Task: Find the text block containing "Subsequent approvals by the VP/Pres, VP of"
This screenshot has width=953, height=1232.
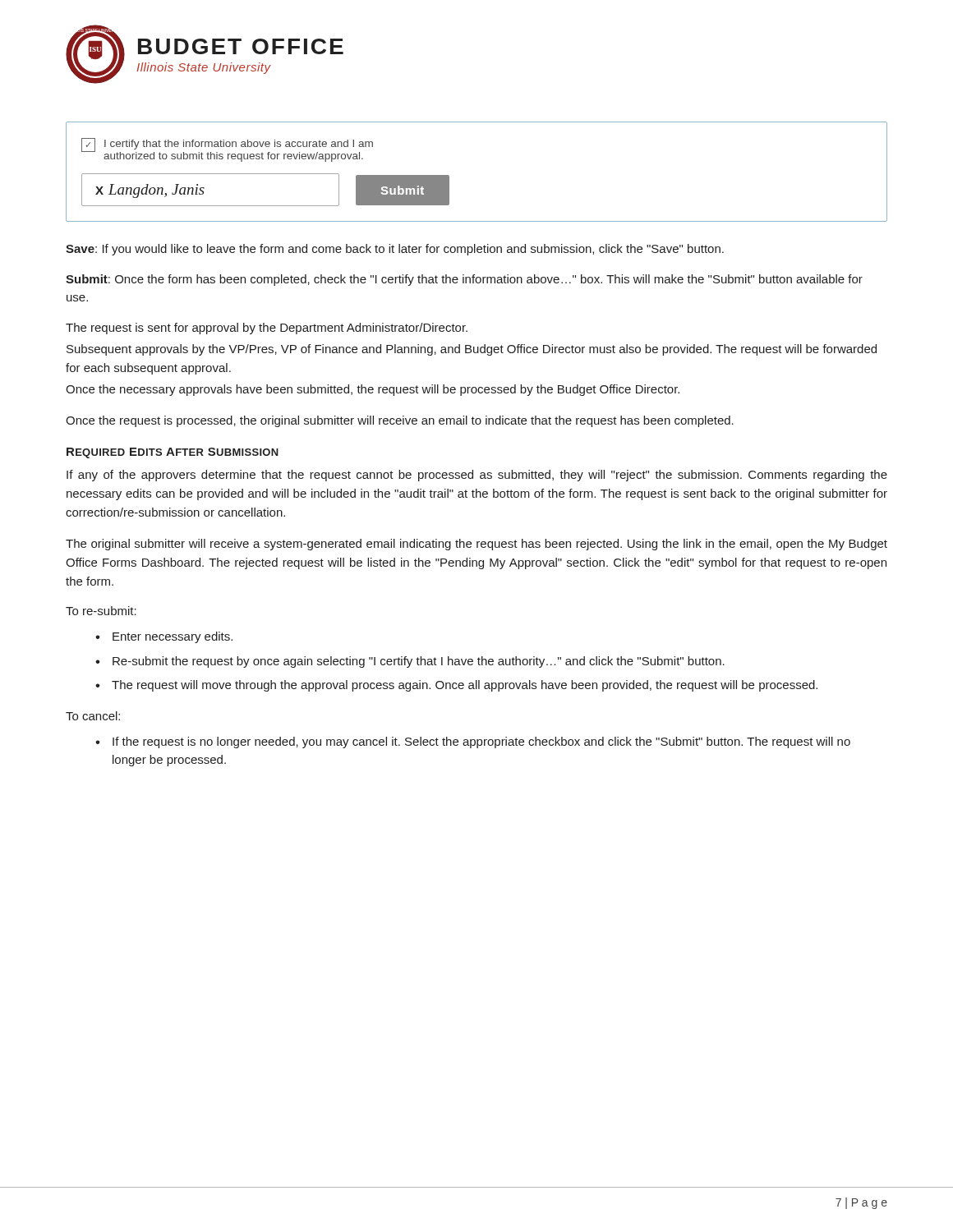Action: click(472, 358)
